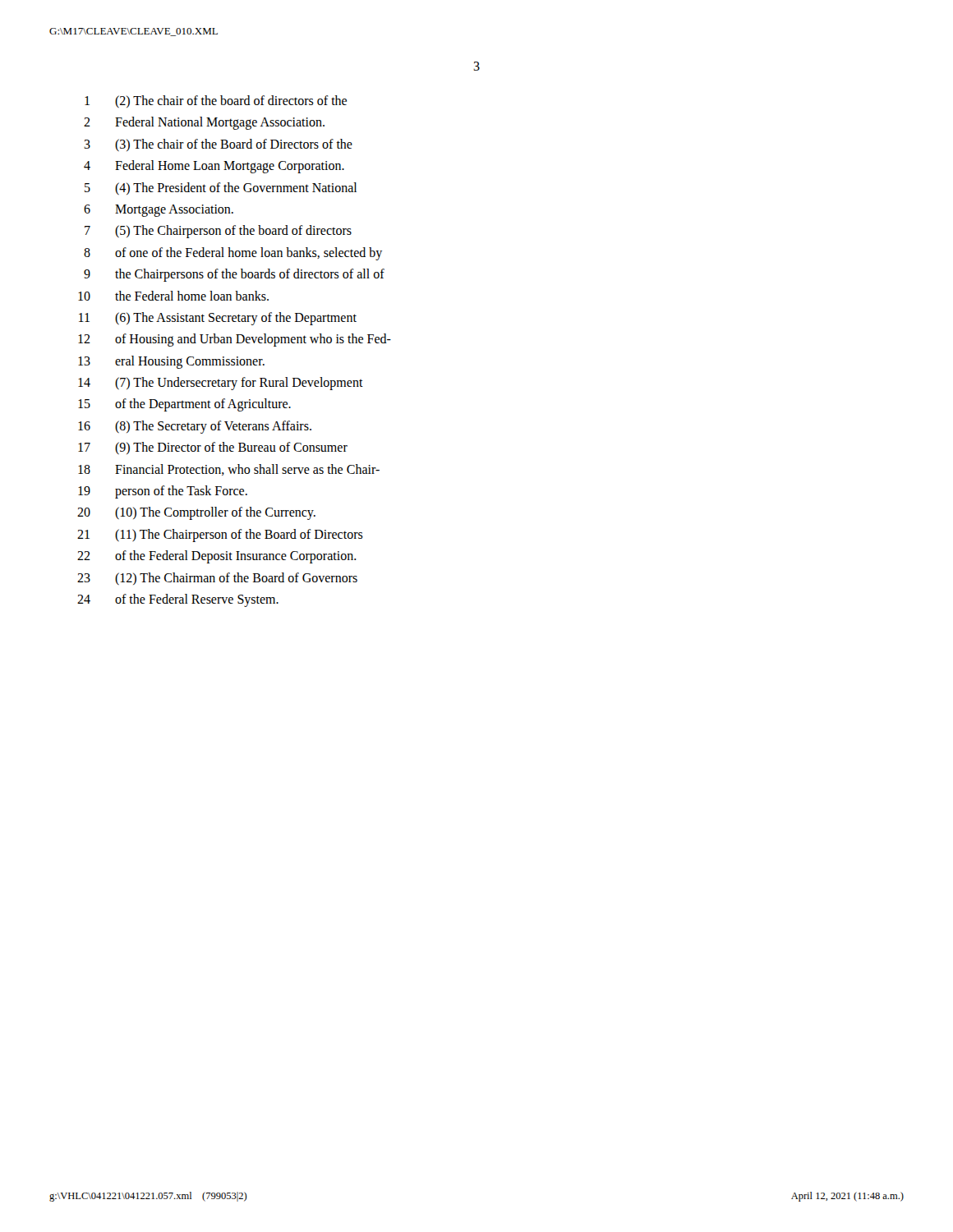Click on the element starting "6 Mortgage Association."
This screenshot has width=953, height=1232.
(x=159, y=211)
